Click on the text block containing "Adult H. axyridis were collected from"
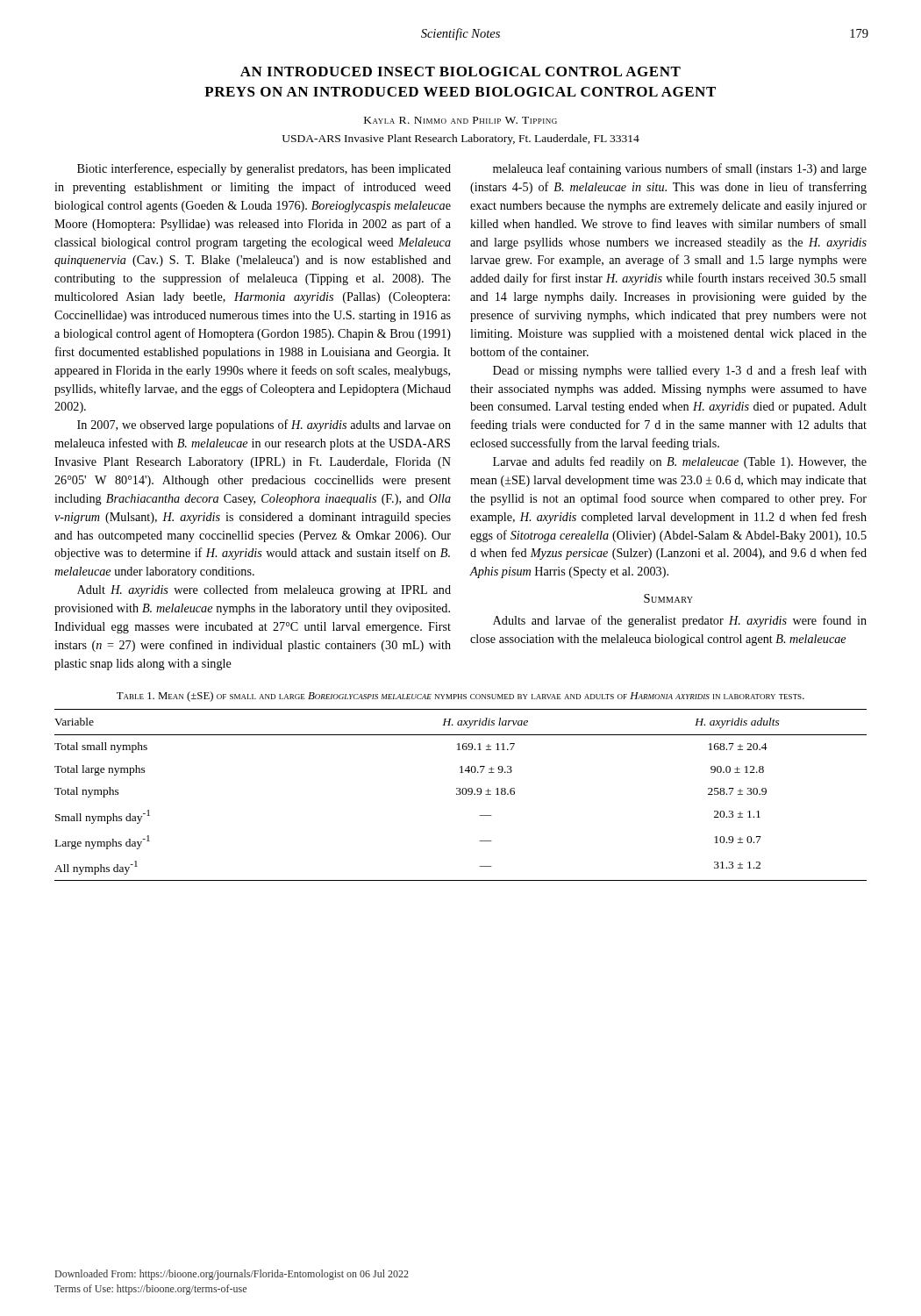The height and width of the screenshot is (1316, 921). (253, 627)
